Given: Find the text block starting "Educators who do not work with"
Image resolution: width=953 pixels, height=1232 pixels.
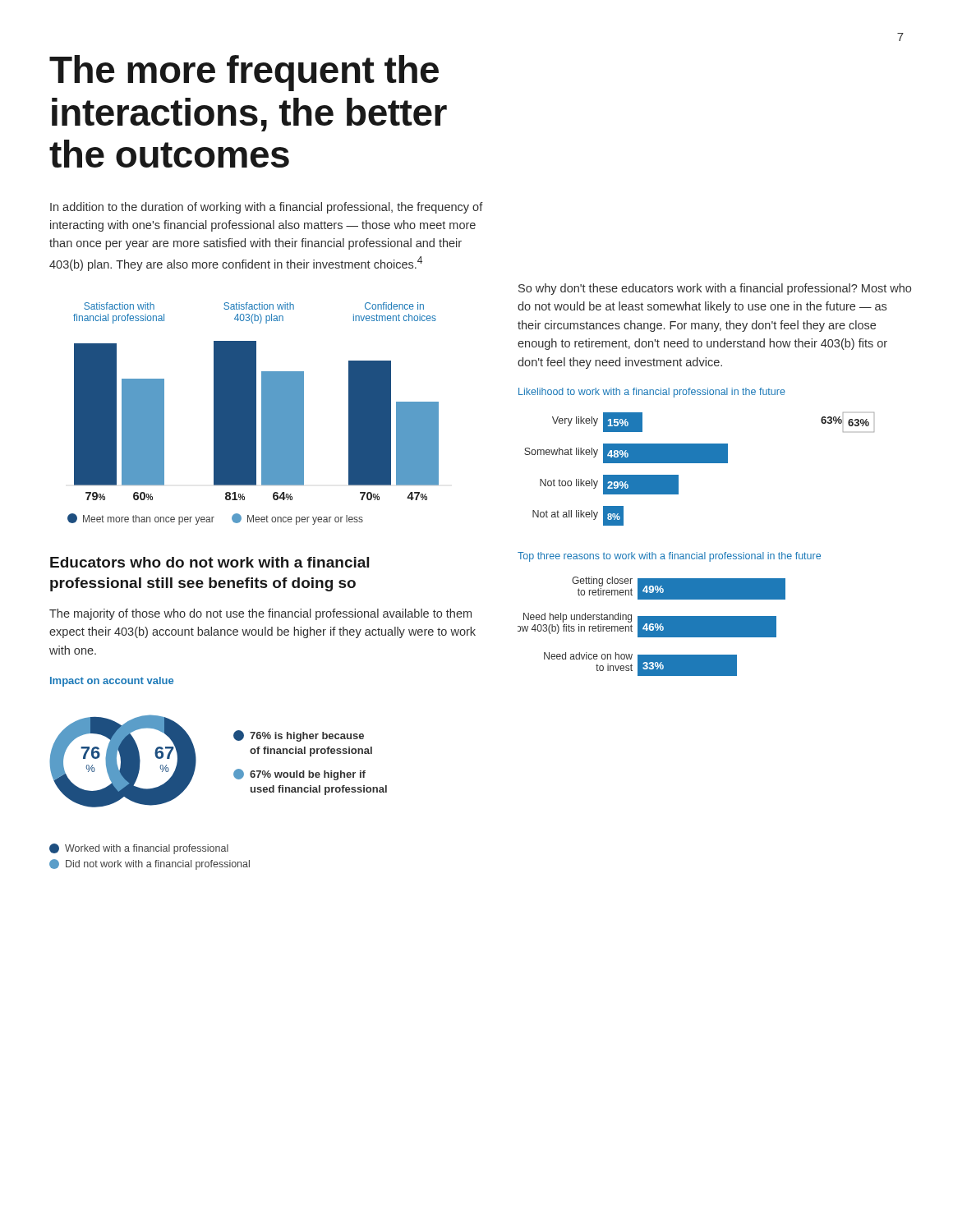Looking at the screenshot, I should (x=210, y=572).
